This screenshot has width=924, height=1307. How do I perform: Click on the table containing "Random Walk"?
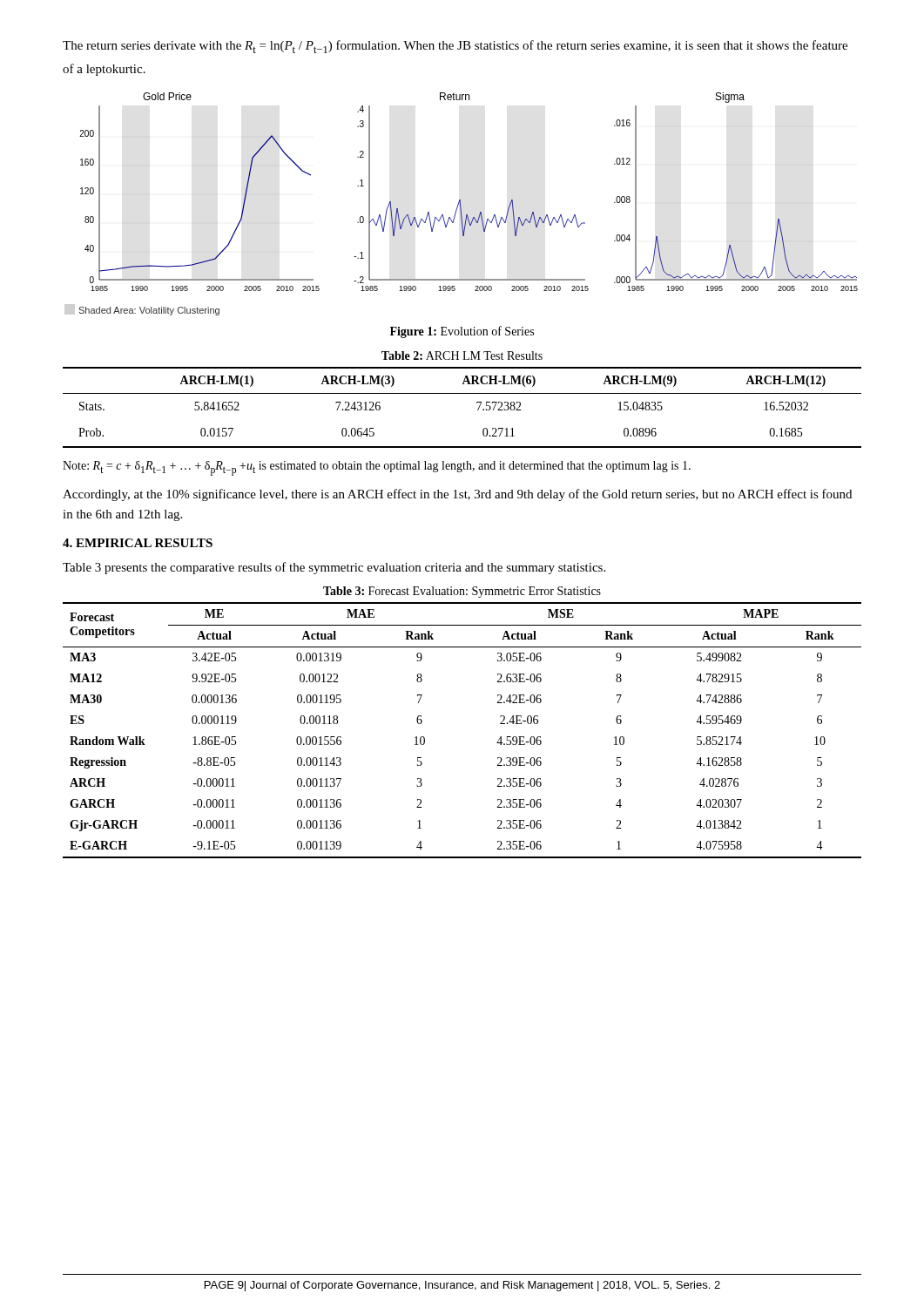(462, 730)
